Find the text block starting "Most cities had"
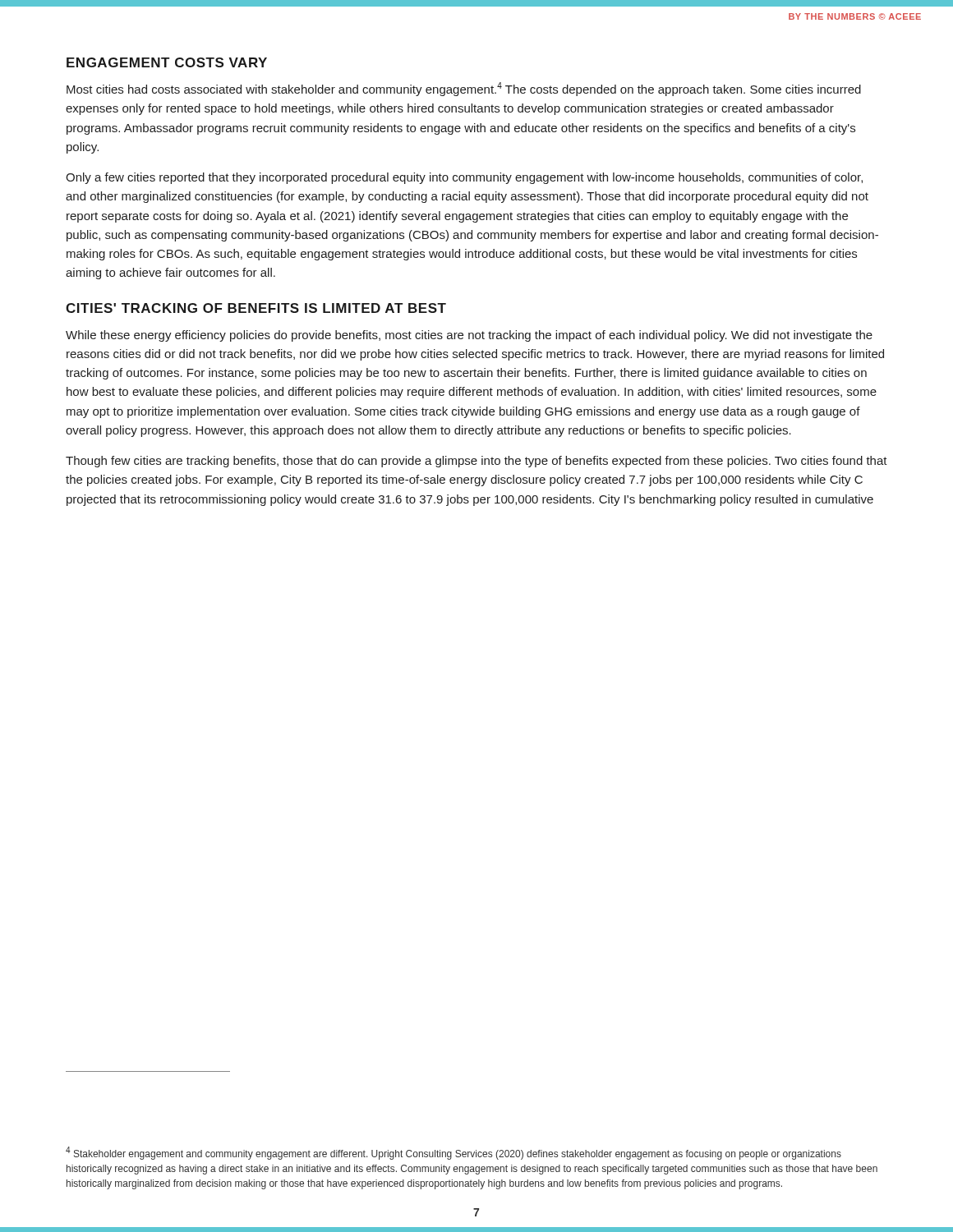The height and width of the screenshot is (1232, 953). (463, 117)
